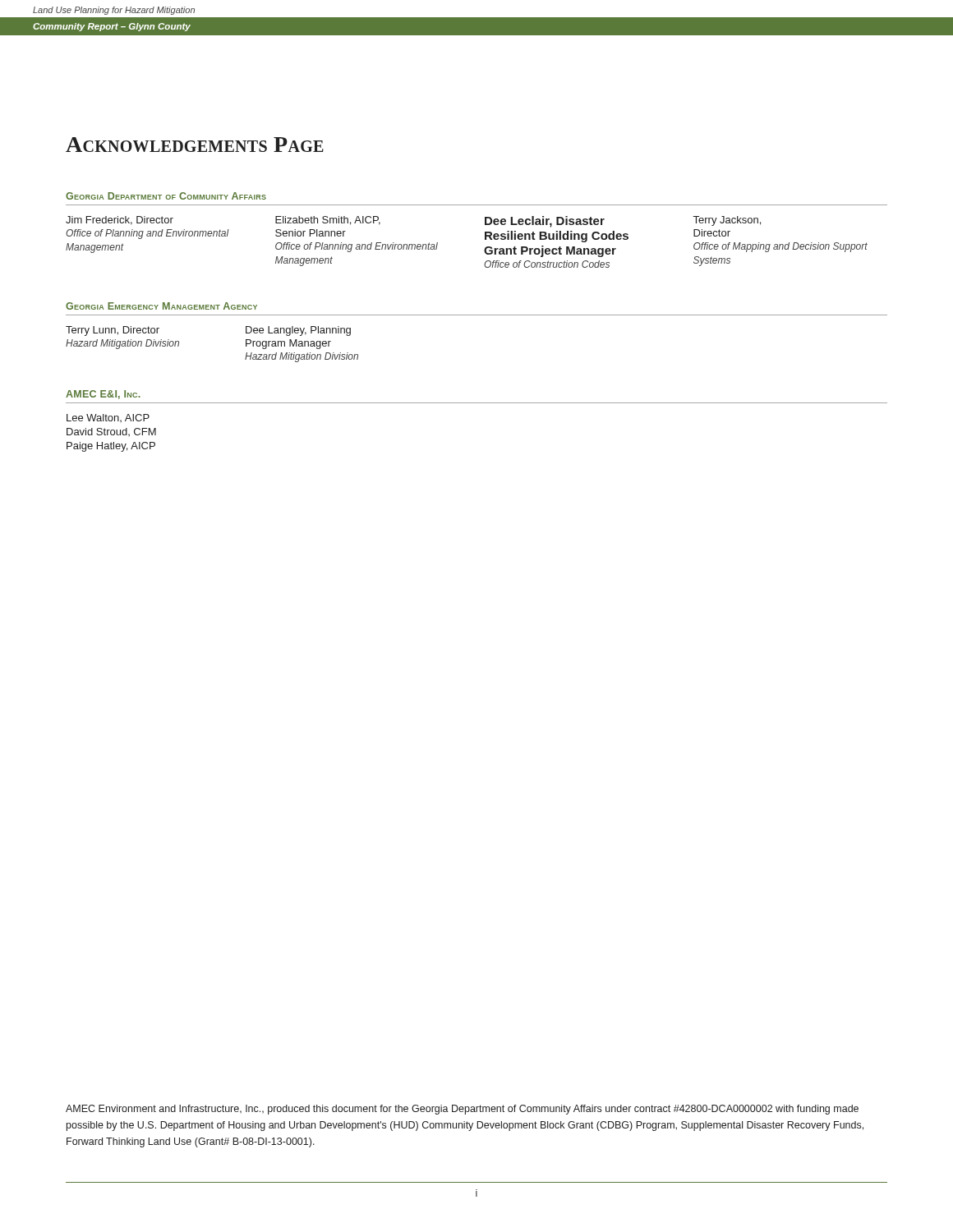Screen dimensions: 1232x953
Task: Point to the text block starting "Elizabeth Smith, AICP, Senior Planner Office of Planning"
Action: [x=372, y=240]
